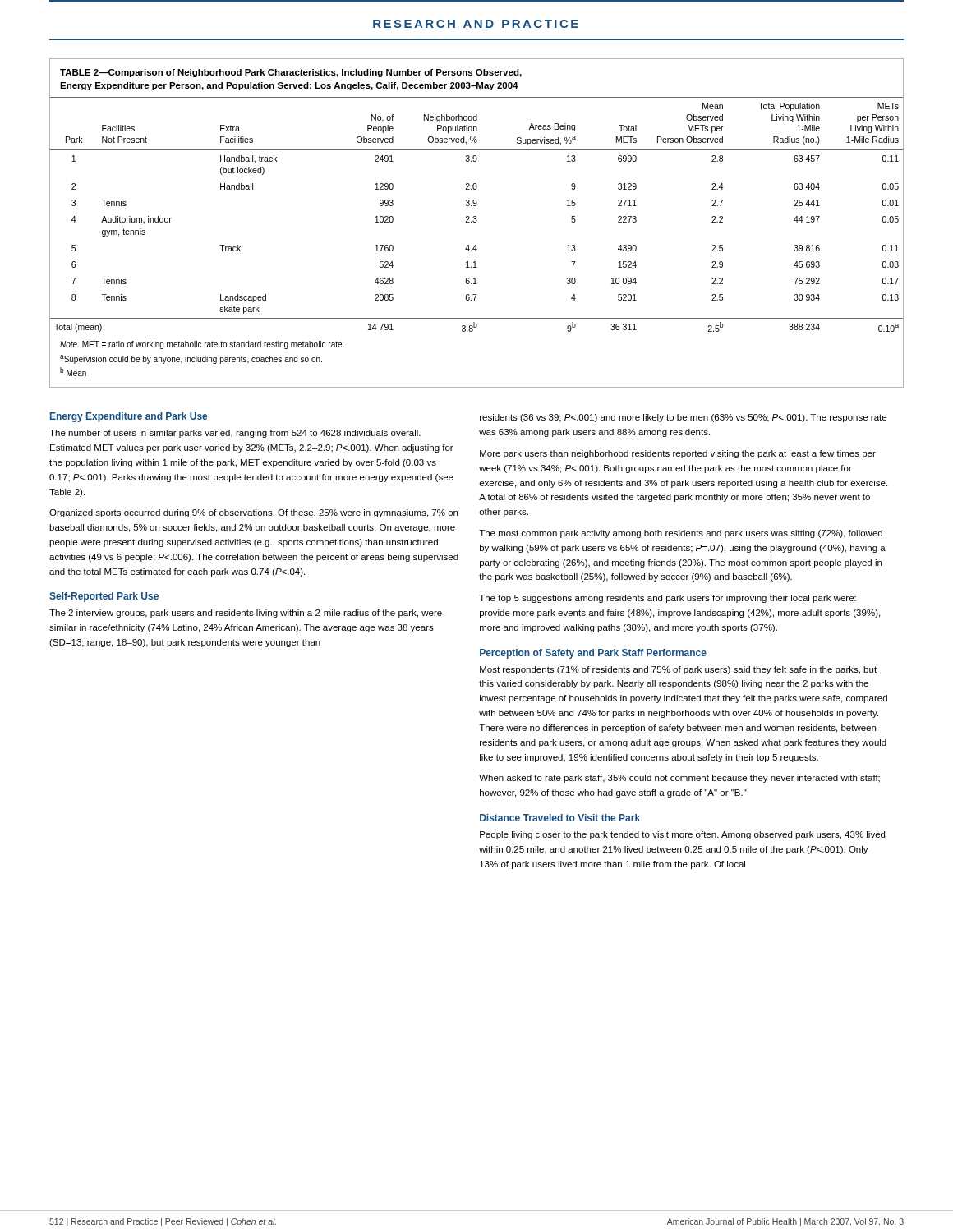Click the passage that begins "Organized sports occurred during 9% of observations. Of"
Image resolution: width=953 pixels, height=1232 pixels.
[x=254, y=542]
